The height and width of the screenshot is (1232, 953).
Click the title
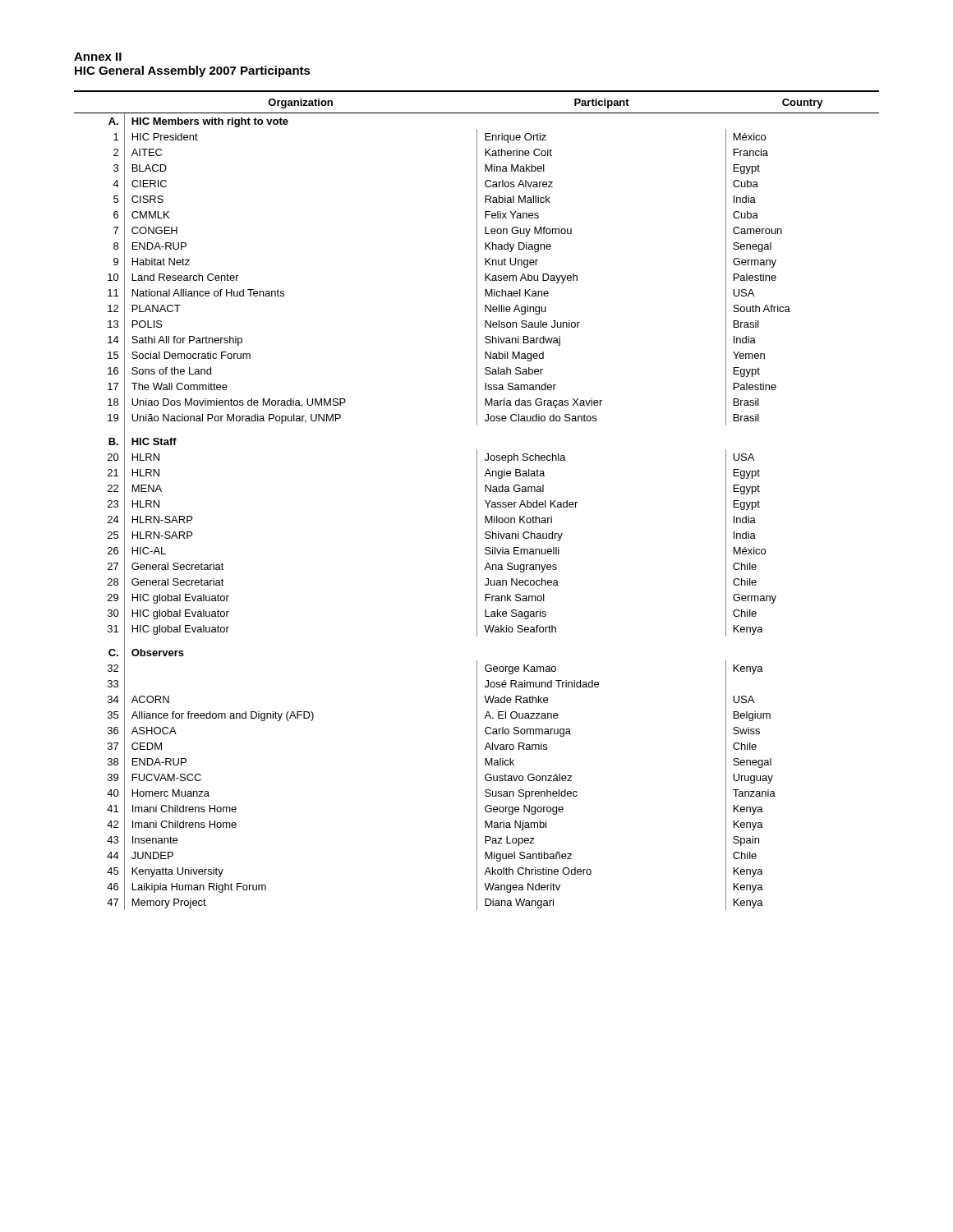(x=476, y=63)
